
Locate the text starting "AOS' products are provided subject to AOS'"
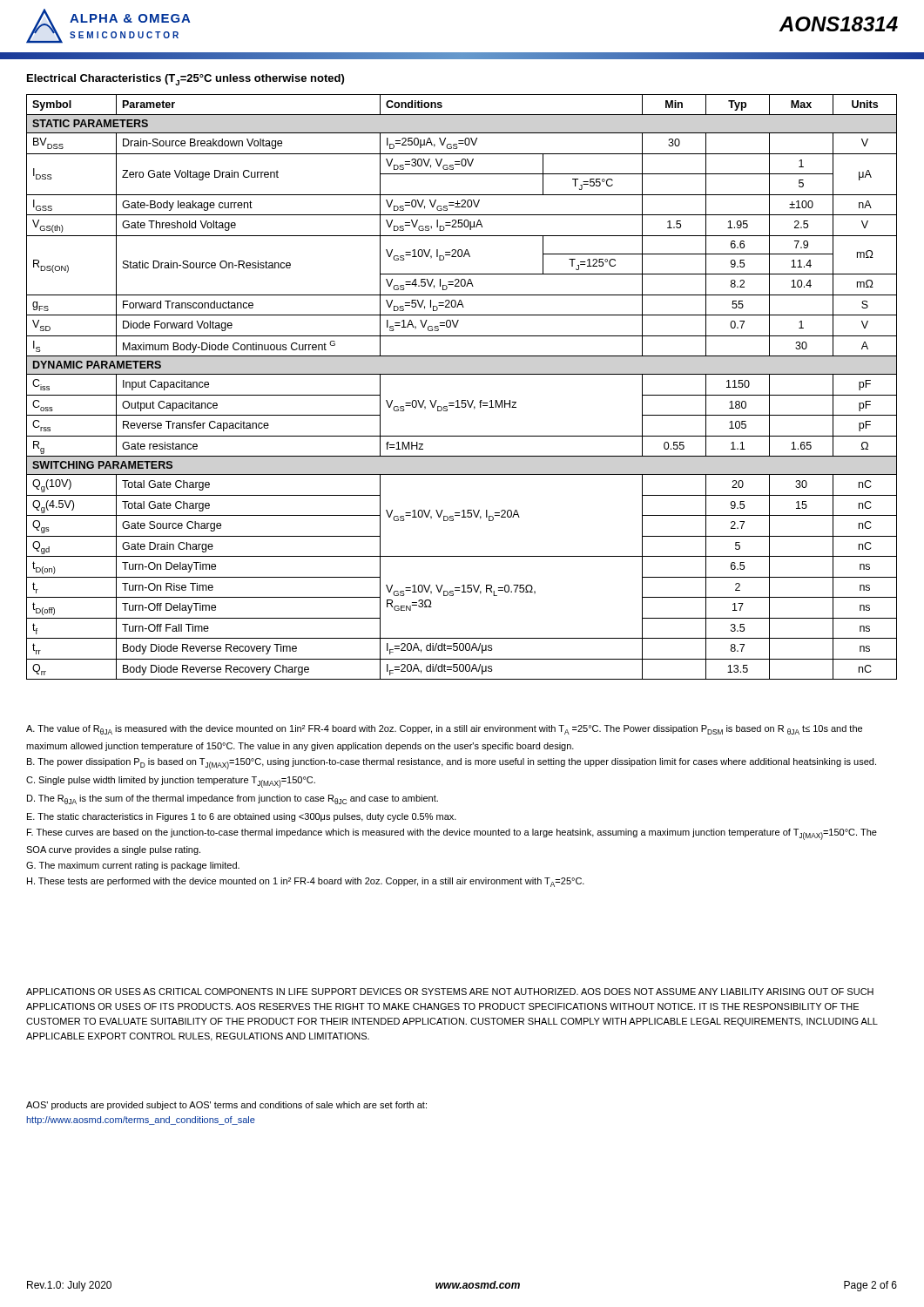[227, 1112]
